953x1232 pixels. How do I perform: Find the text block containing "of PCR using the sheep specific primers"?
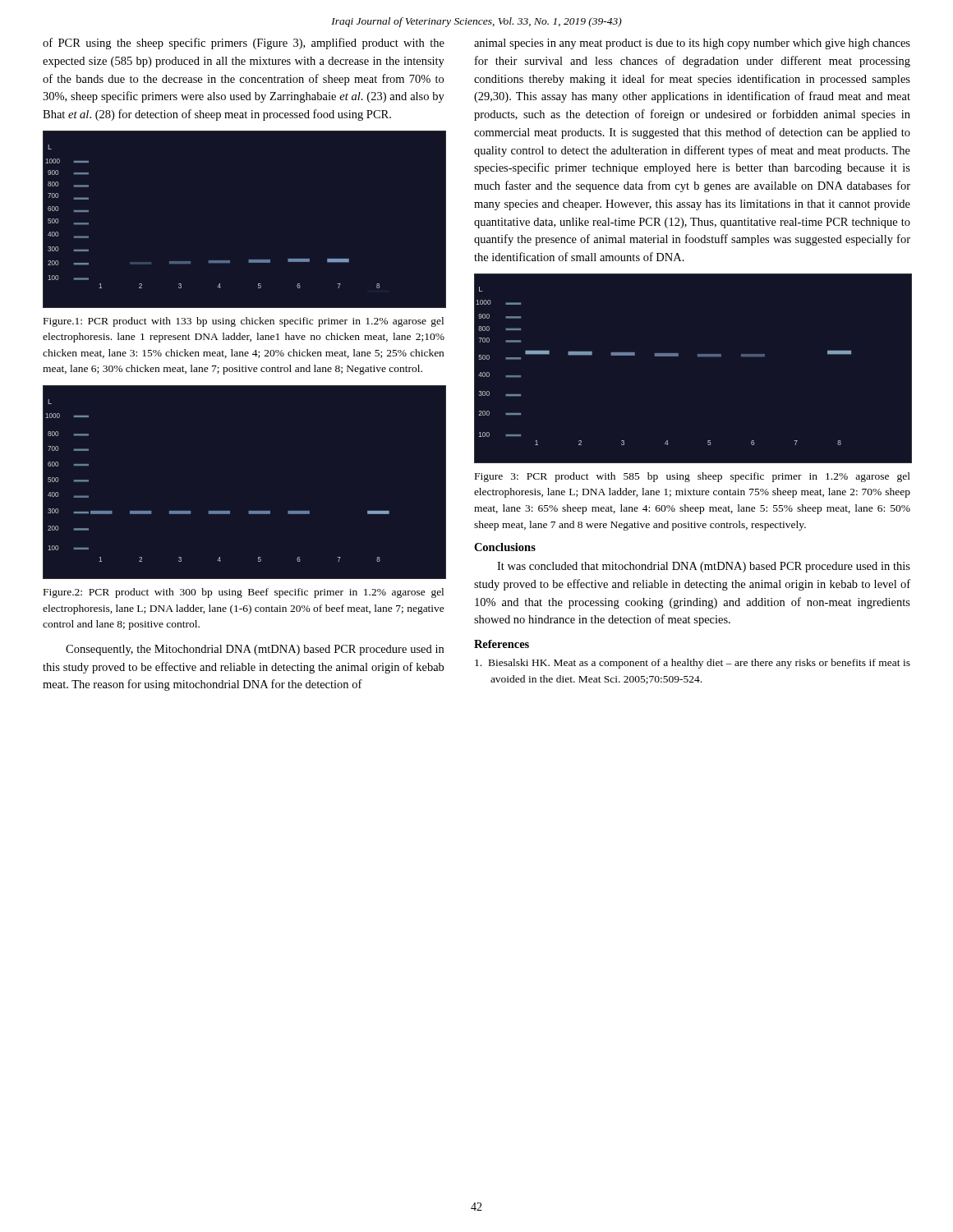pyautogui.click(x=244, y=79)
